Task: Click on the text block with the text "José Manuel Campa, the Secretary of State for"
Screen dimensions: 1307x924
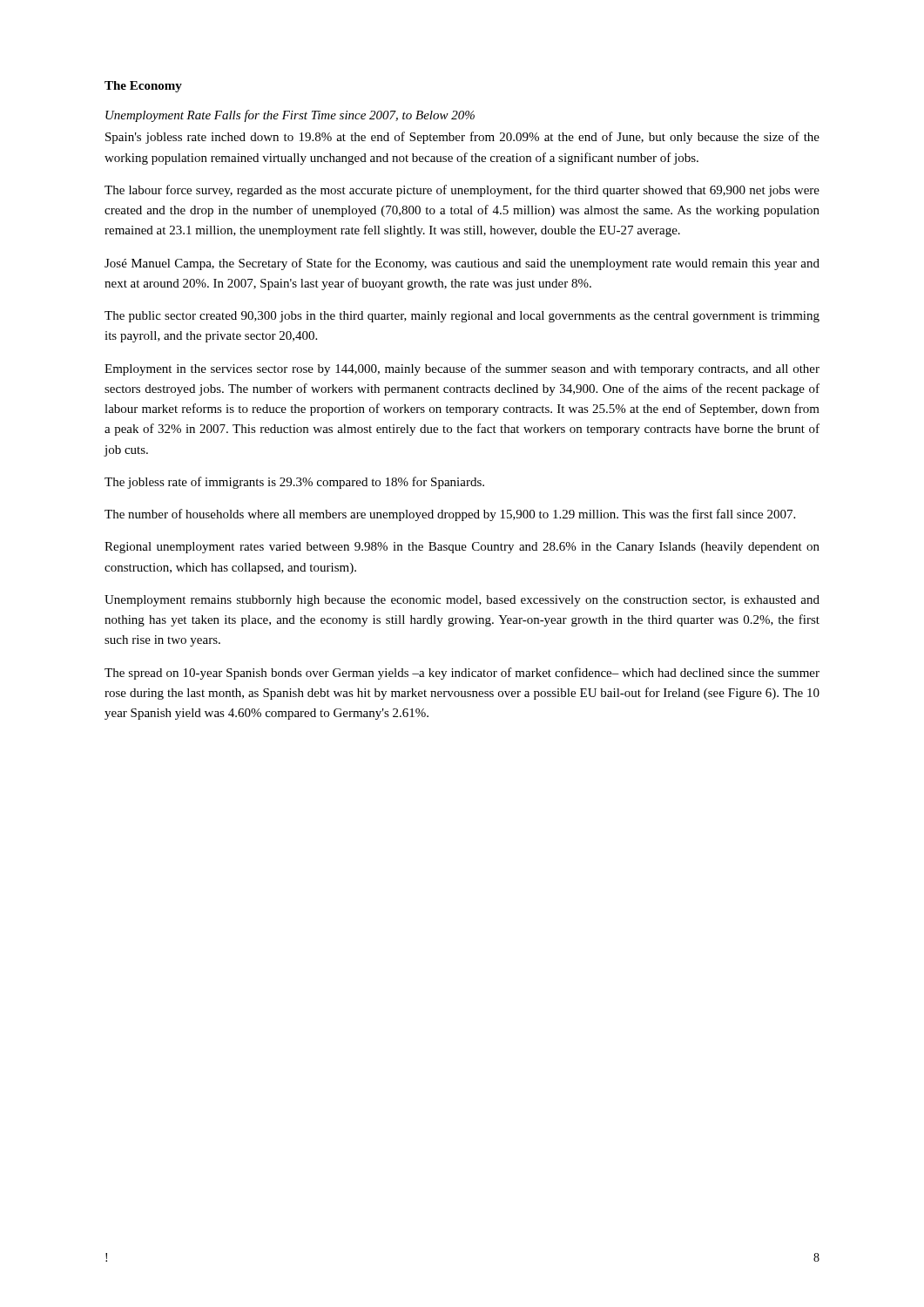Action: [x=462, y=273]
